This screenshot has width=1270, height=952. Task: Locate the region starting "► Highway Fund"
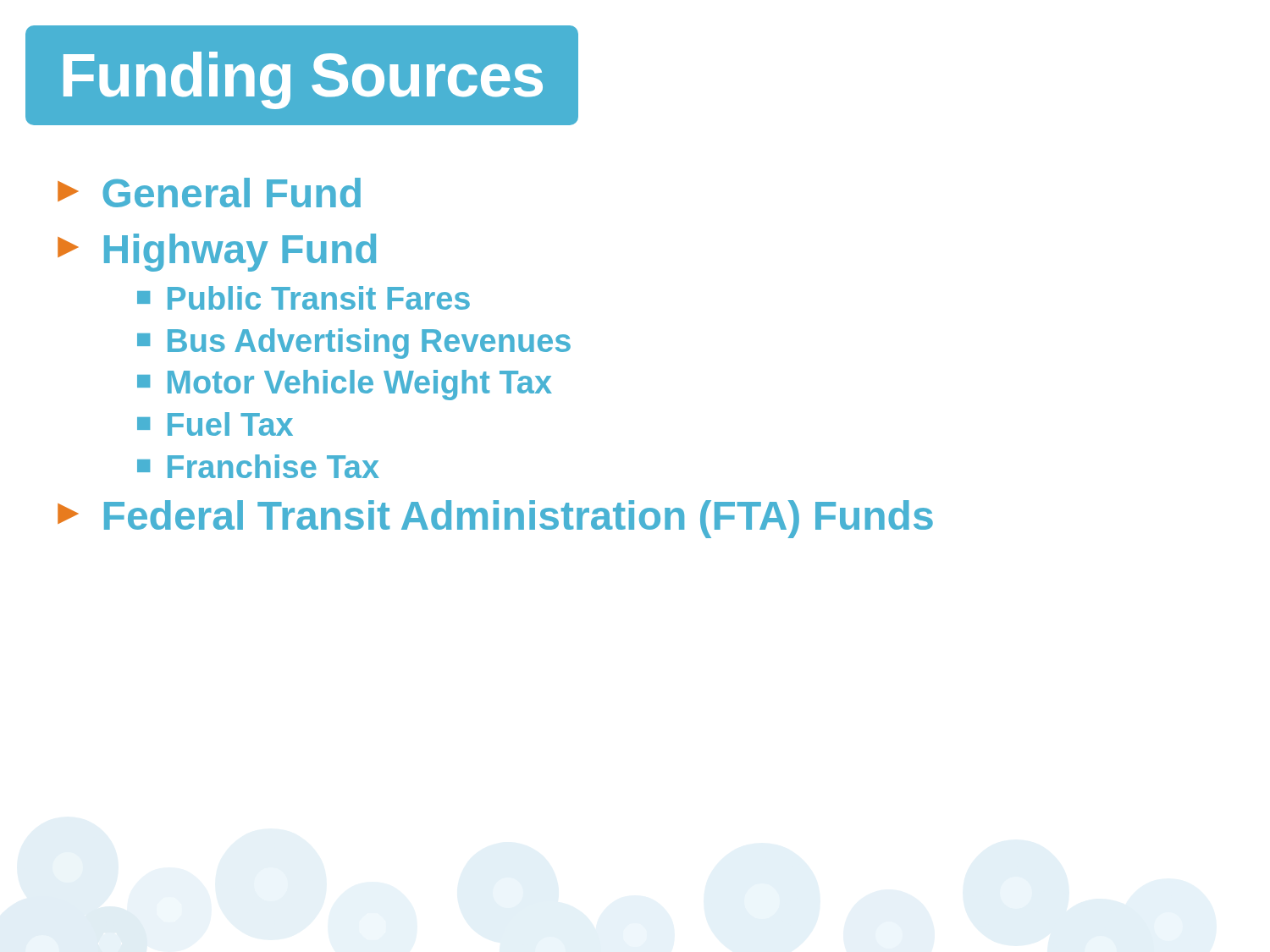[215, 249]
